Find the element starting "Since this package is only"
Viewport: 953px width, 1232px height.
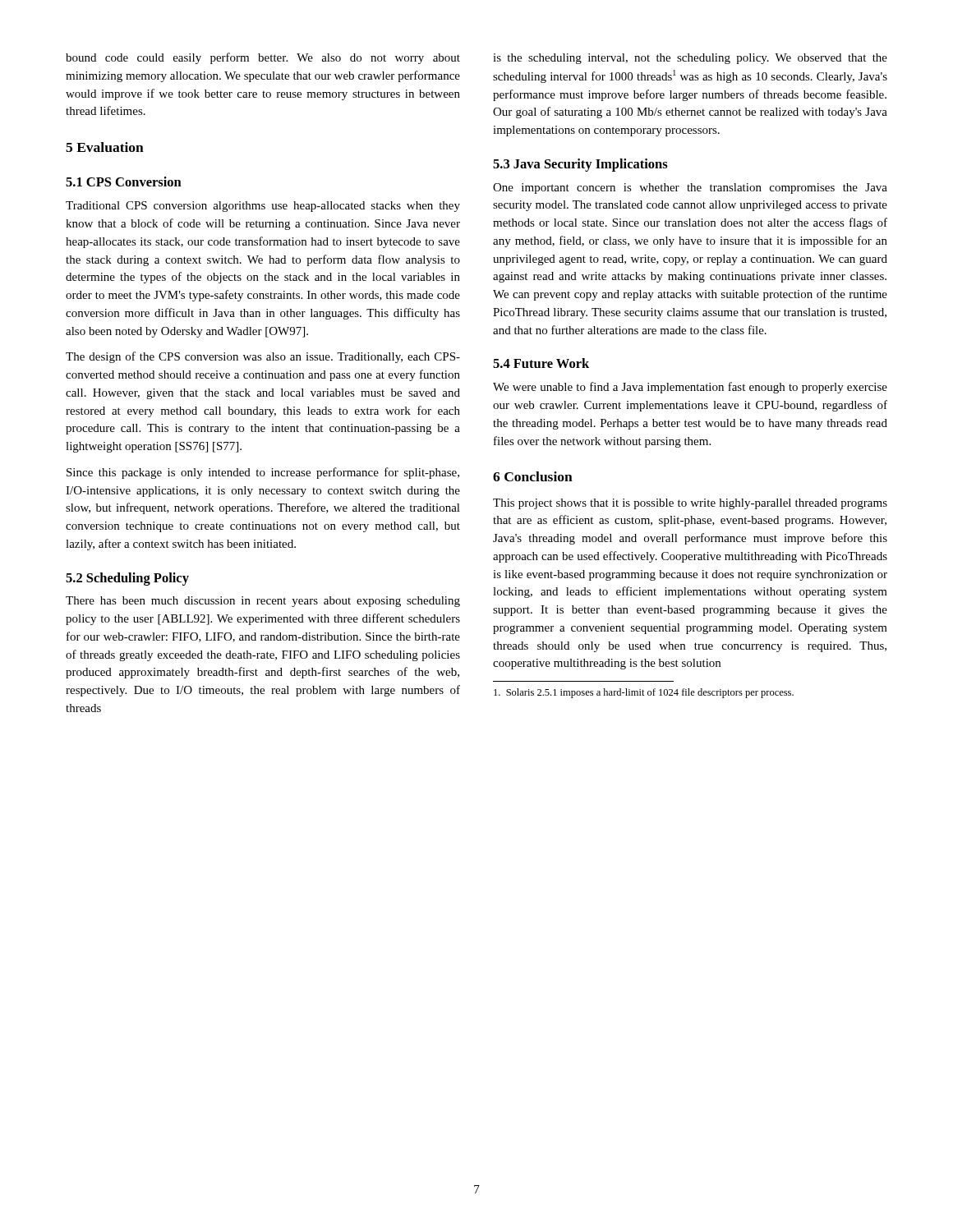(x=263, y=509)
